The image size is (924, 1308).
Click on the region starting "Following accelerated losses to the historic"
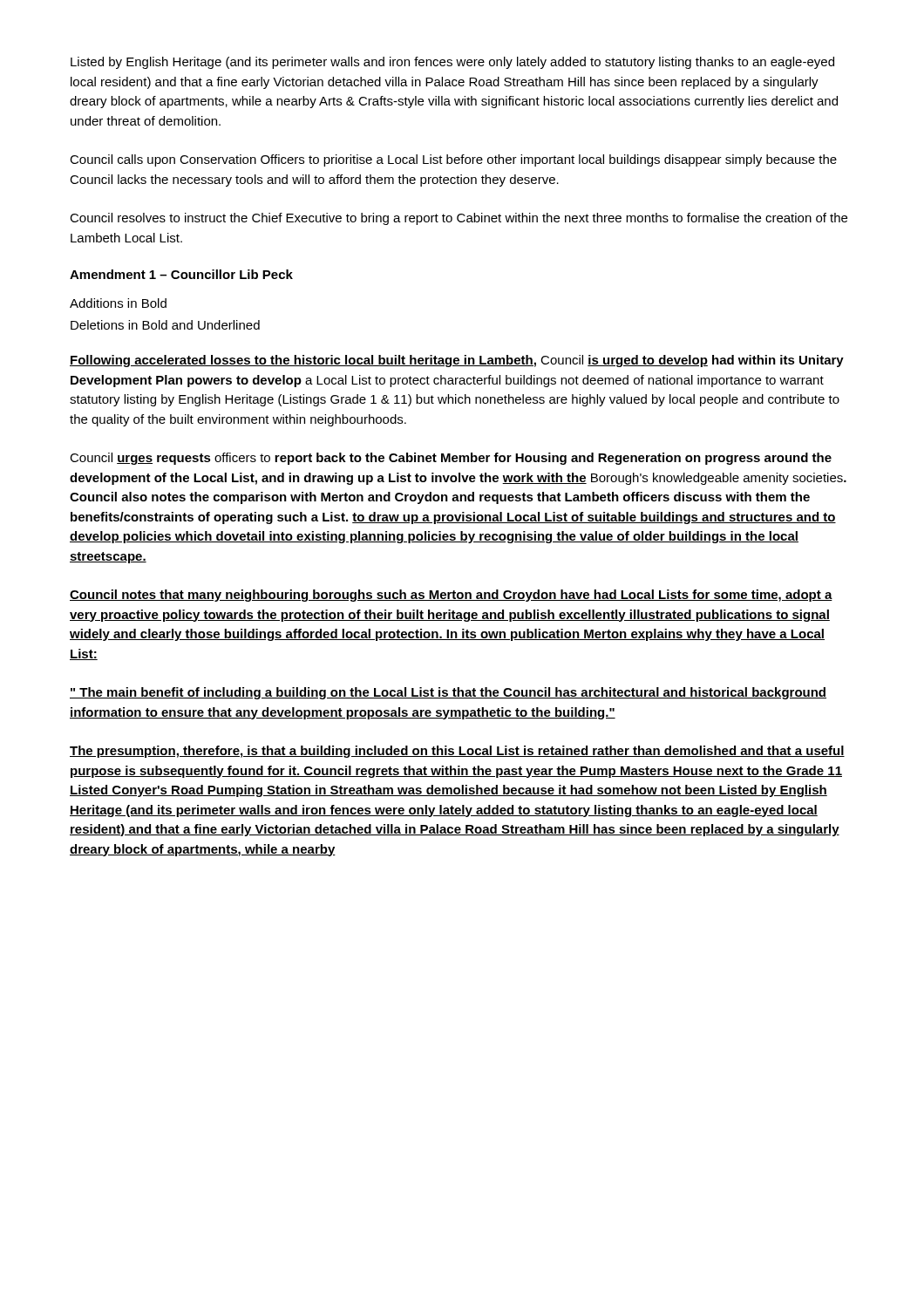(457, 389)
